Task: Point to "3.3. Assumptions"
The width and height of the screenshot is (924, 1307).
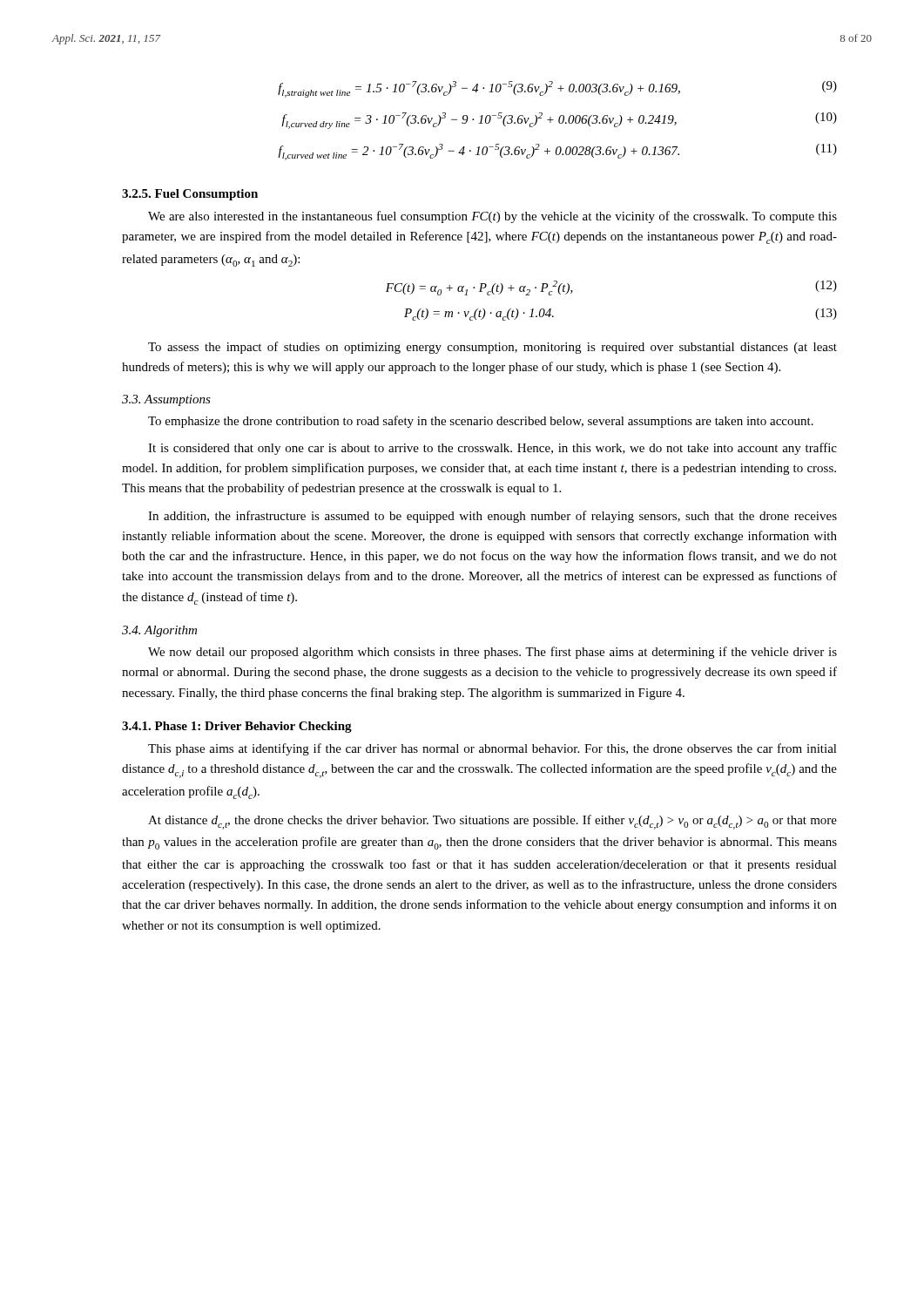Action: tap(166, 399)
